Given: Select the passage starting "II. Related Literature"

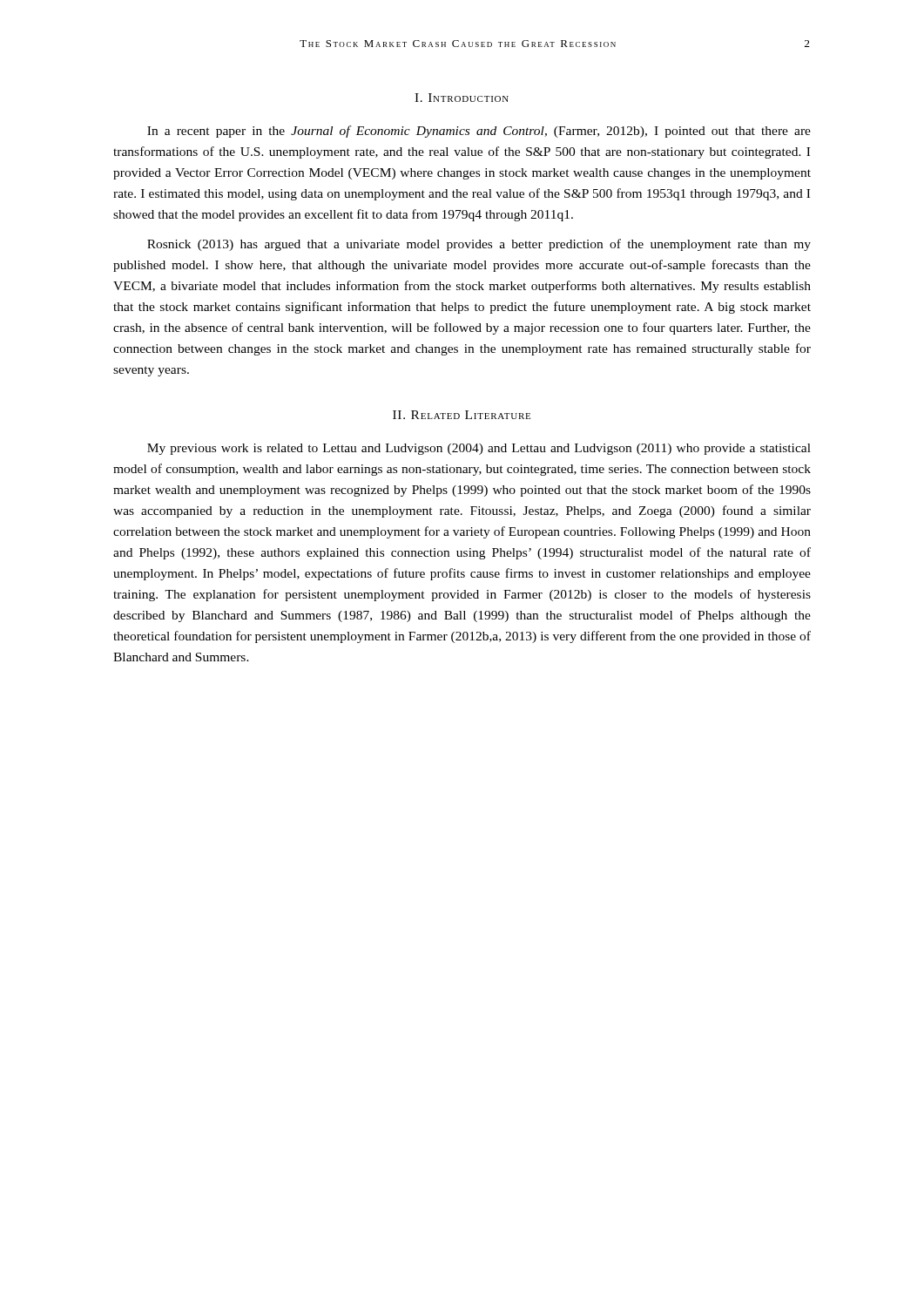Looking at the screenshot, I should coord(462,415).
